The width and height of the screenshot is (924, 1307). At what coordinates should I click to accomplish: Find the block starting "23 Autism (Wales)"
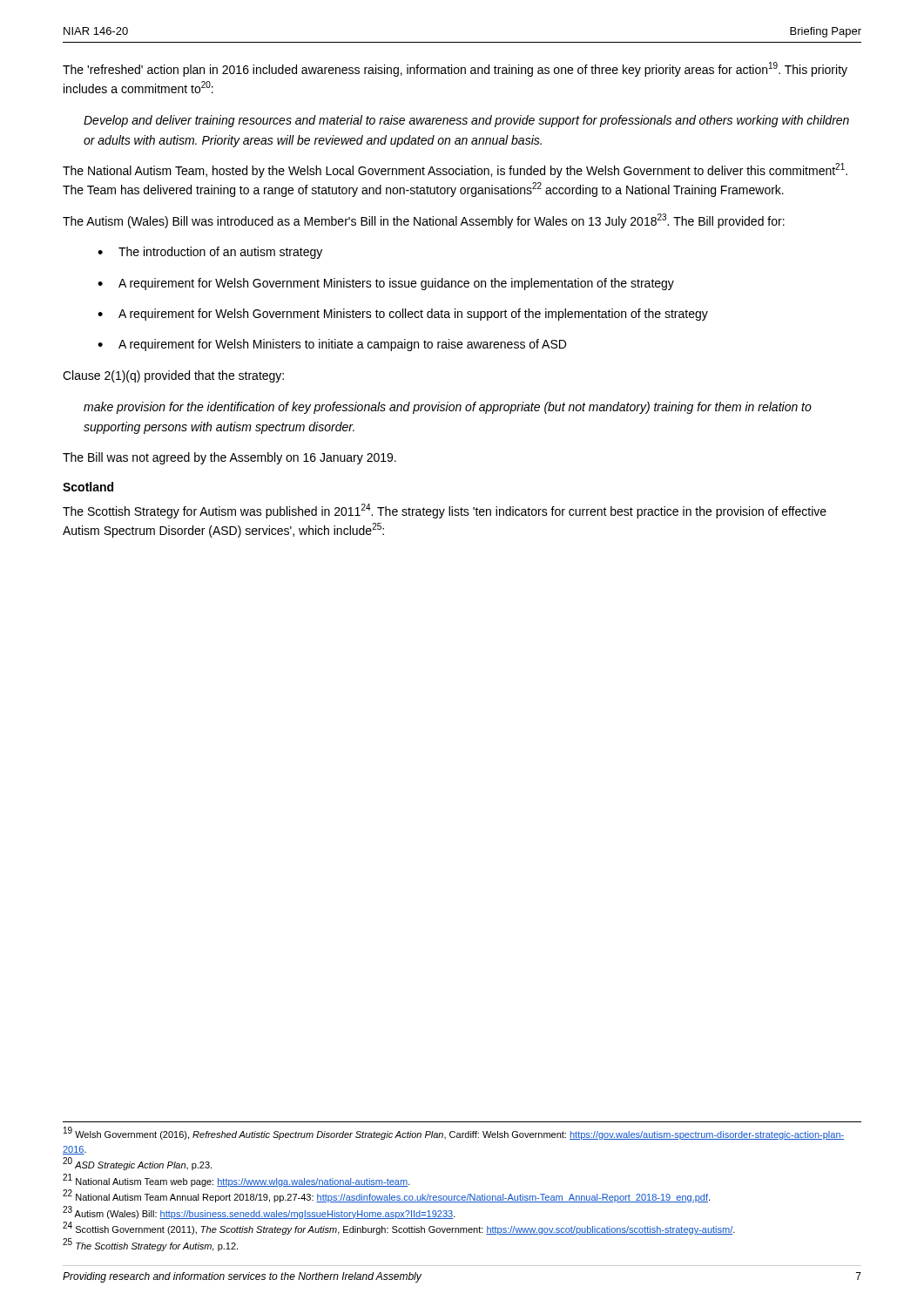tap(259, 1212)
